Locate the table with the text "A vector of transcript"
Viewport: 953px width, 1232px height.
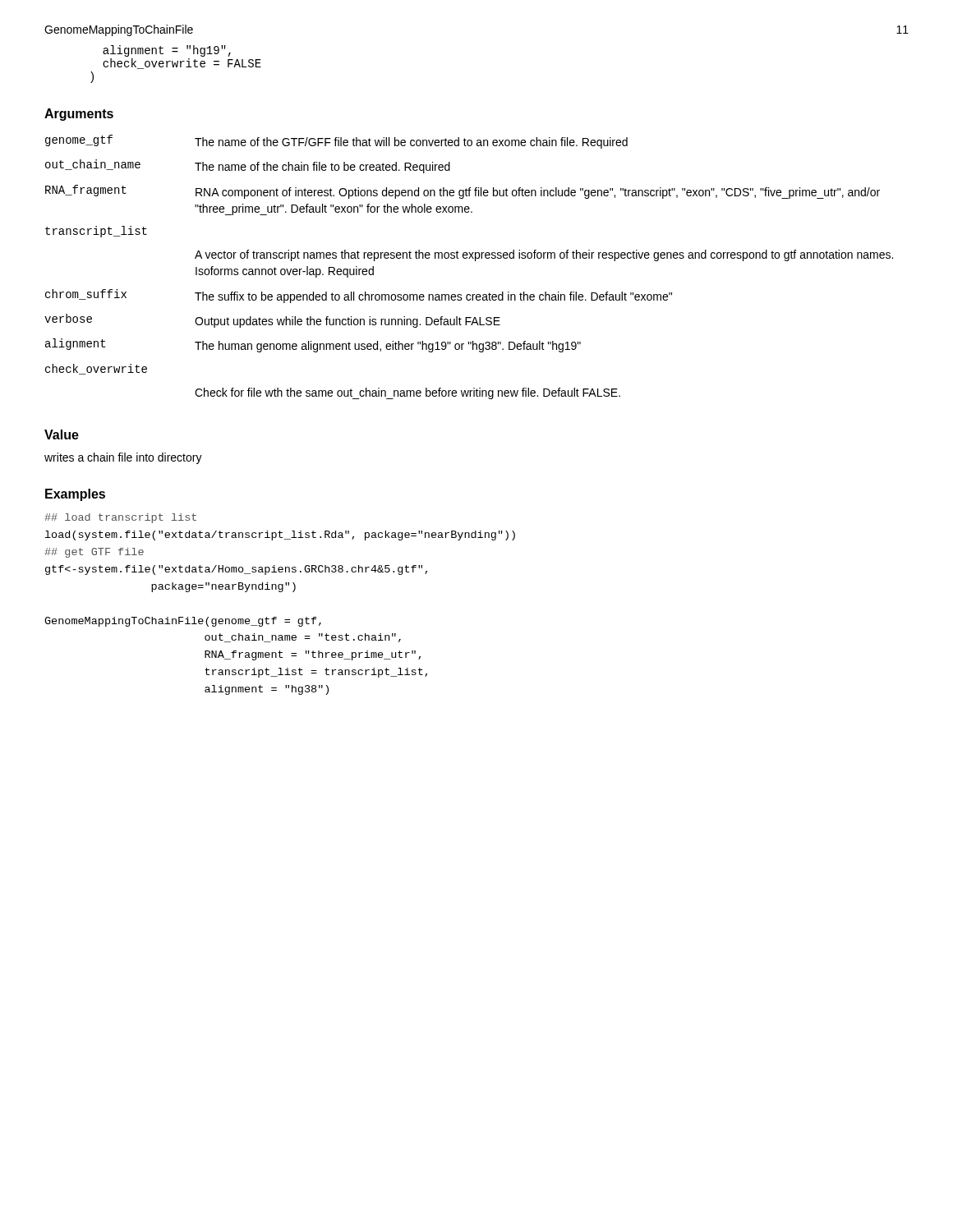coord(476,267)
